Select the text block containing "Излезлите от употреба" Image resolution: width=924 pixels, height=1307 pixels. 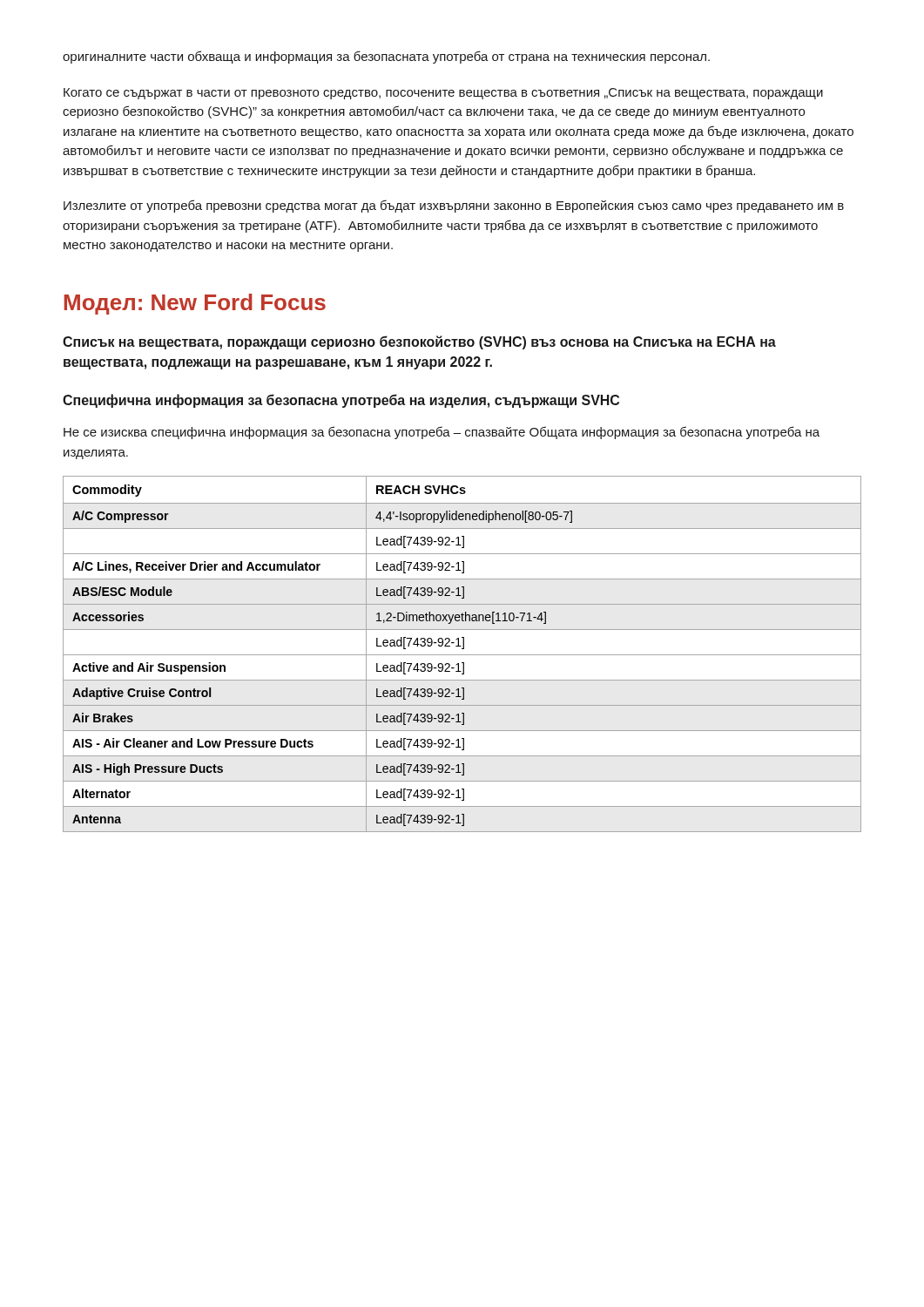pyautogui.click(x=453, y=225)
